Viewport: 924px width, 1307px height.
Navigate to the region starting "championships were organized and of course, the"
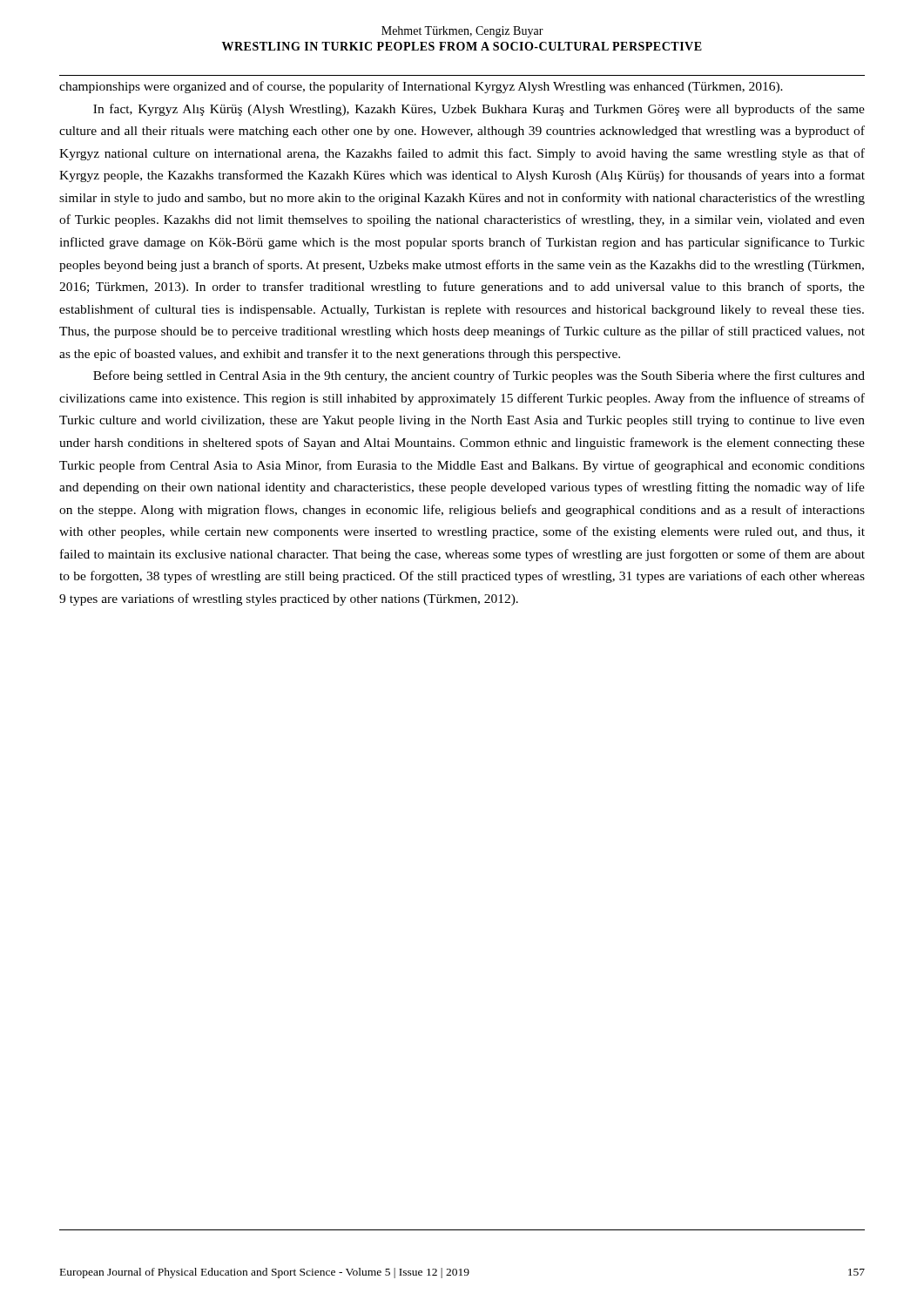click(462, 342)
